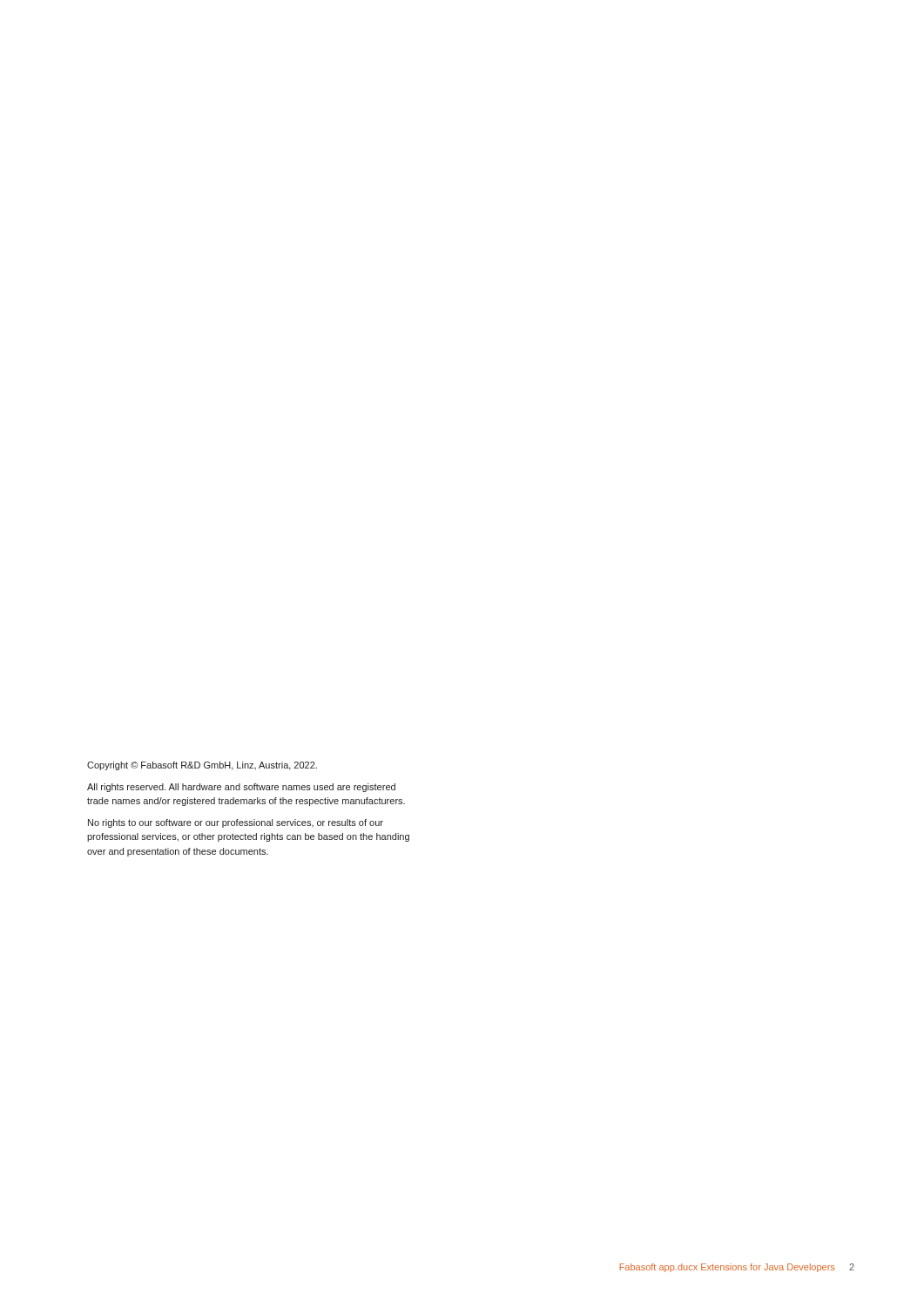Locate the block of text that opens with "Copyright © Fabasoft R&D GmbH, Linz,"
Image resolution: width=924 pixels, height=1307 pixels.
click(x=253, y=765)
